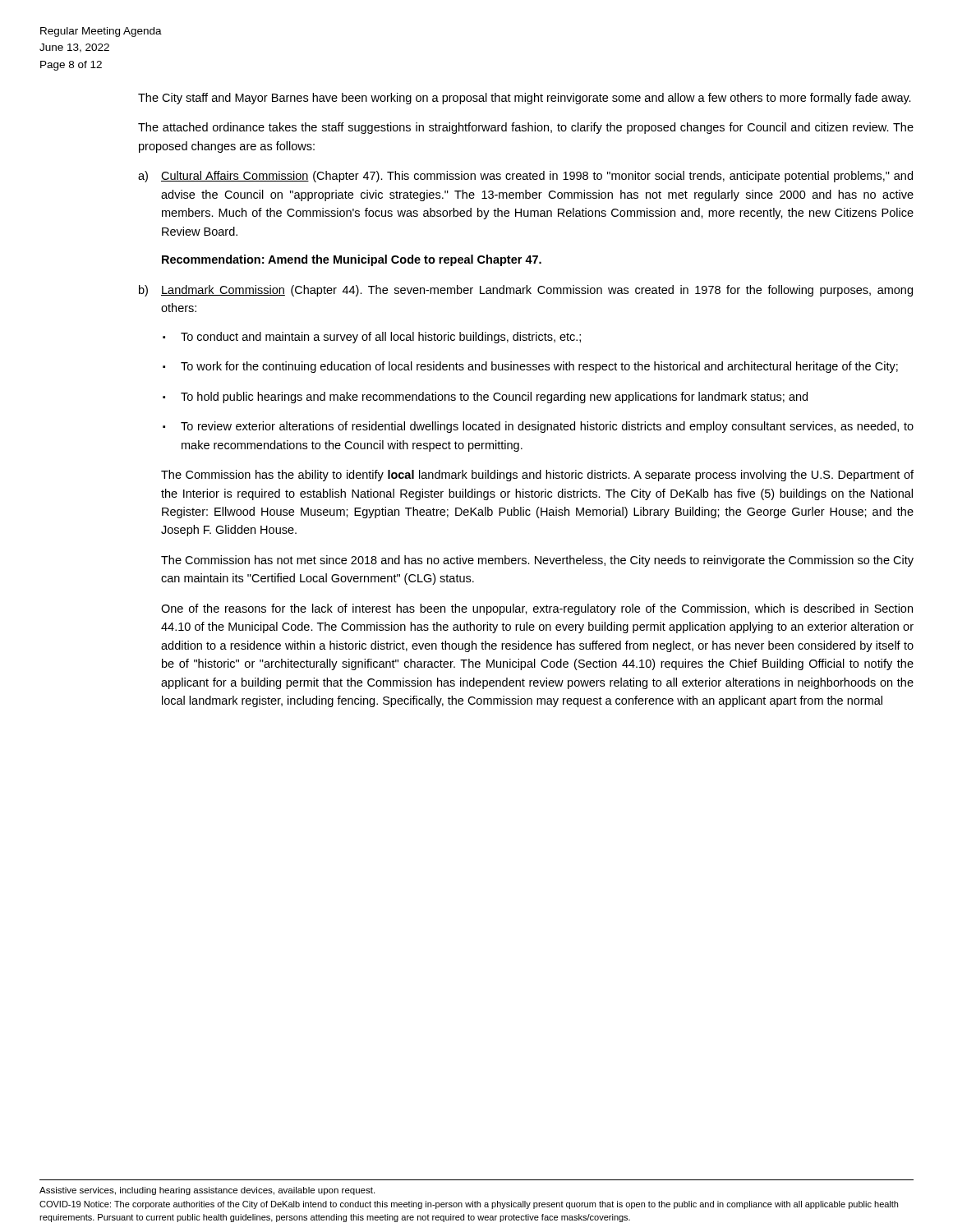Select the list item that reads "▪ To conduct and maintain a survey of"
The image size is (953, 1232).
click(538, 337)
